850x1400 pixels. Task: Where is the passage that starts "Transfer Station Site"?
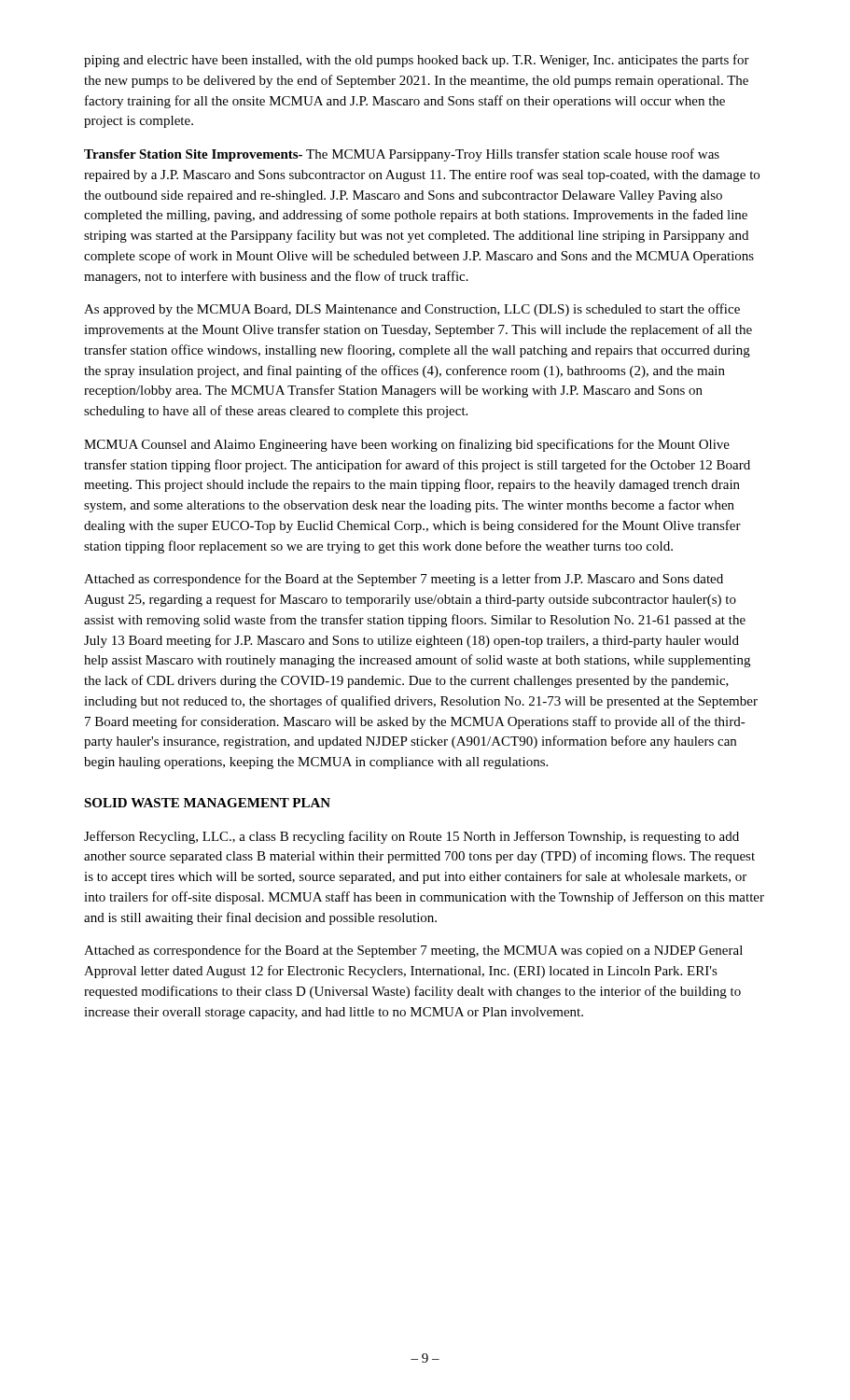(x=422, y=215)
